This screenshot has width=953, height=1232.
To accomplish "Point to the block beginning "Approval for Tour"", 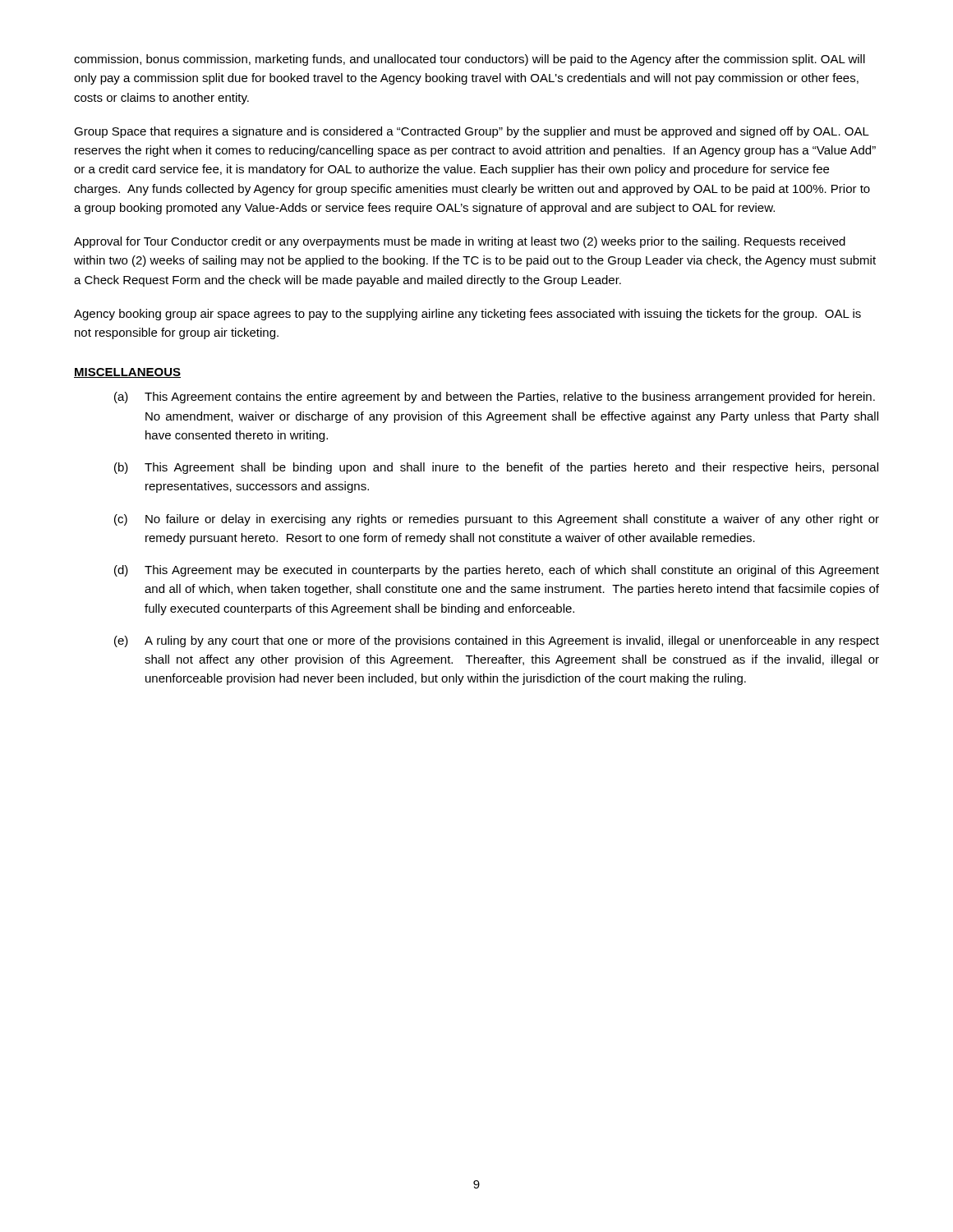I will point(475,260).
